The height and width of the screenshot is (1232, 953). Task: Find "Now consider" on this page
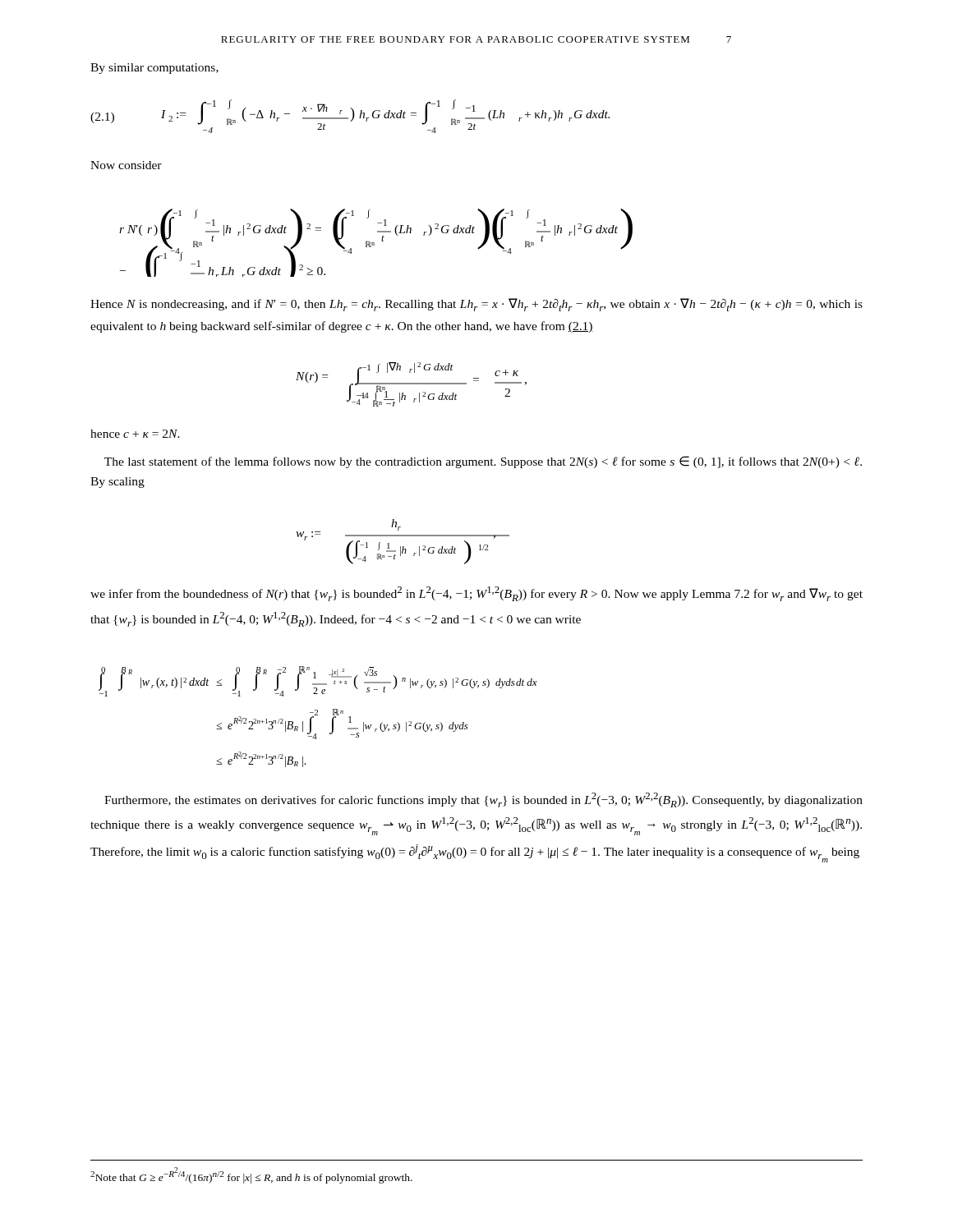coord(126,165)
